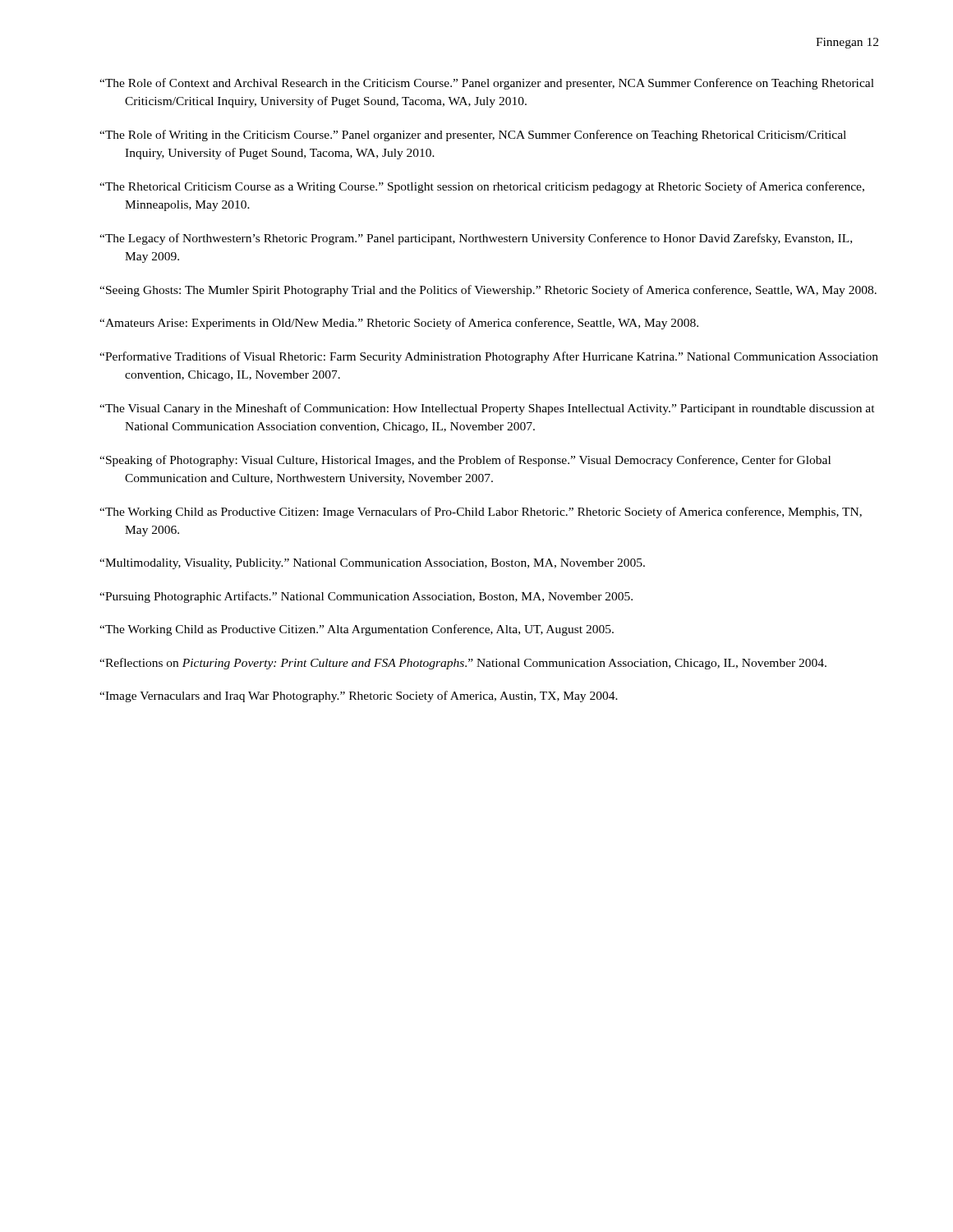Viewport: 953px width, 1232px height.
Task: Locate the list item containing "“Reflections on Picturing Poverty: Print"
Action: click(476, 663)
